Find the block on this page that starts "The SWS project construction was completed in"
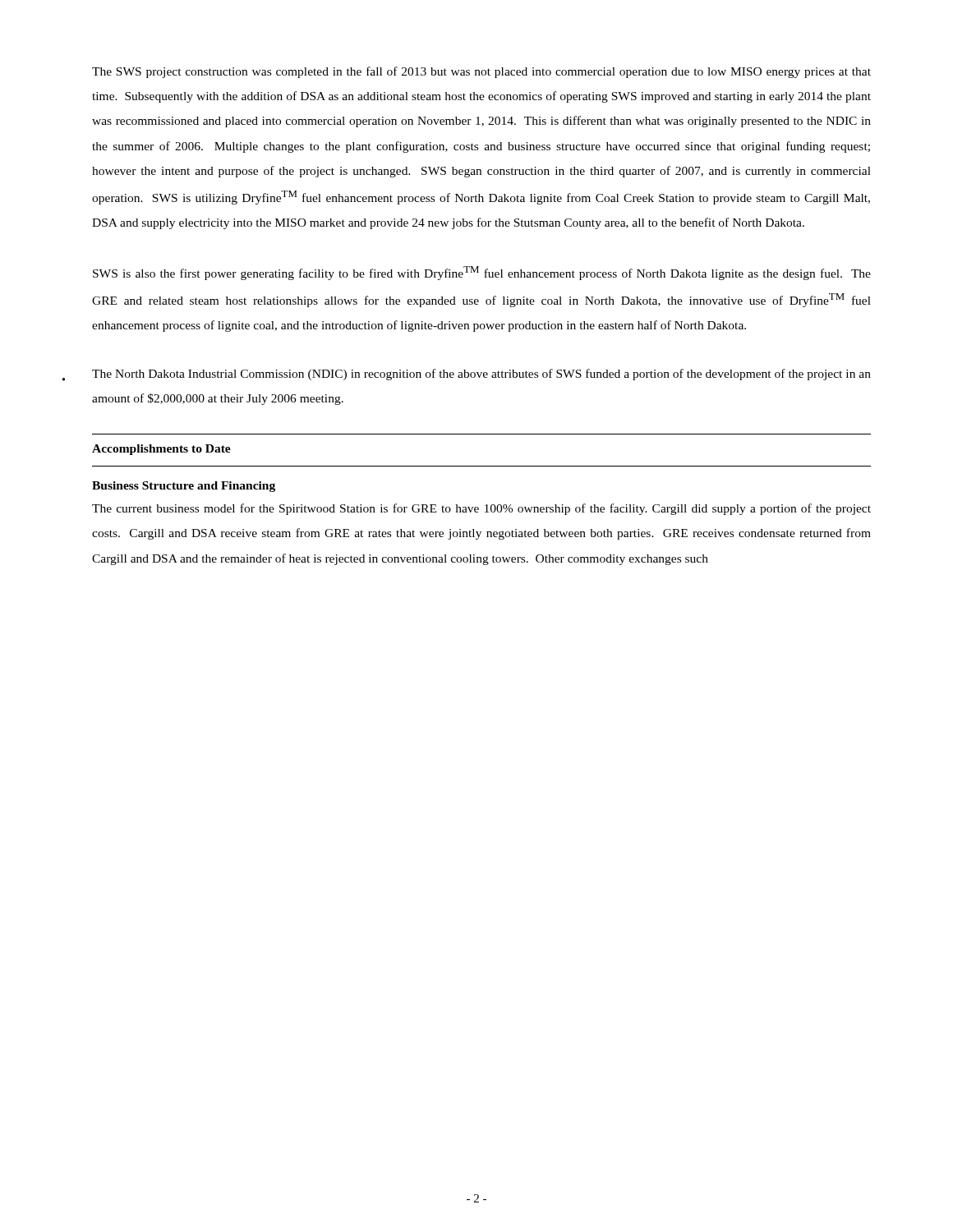Viewport: 953px width, 1232px height. click(x=481, y=147)
